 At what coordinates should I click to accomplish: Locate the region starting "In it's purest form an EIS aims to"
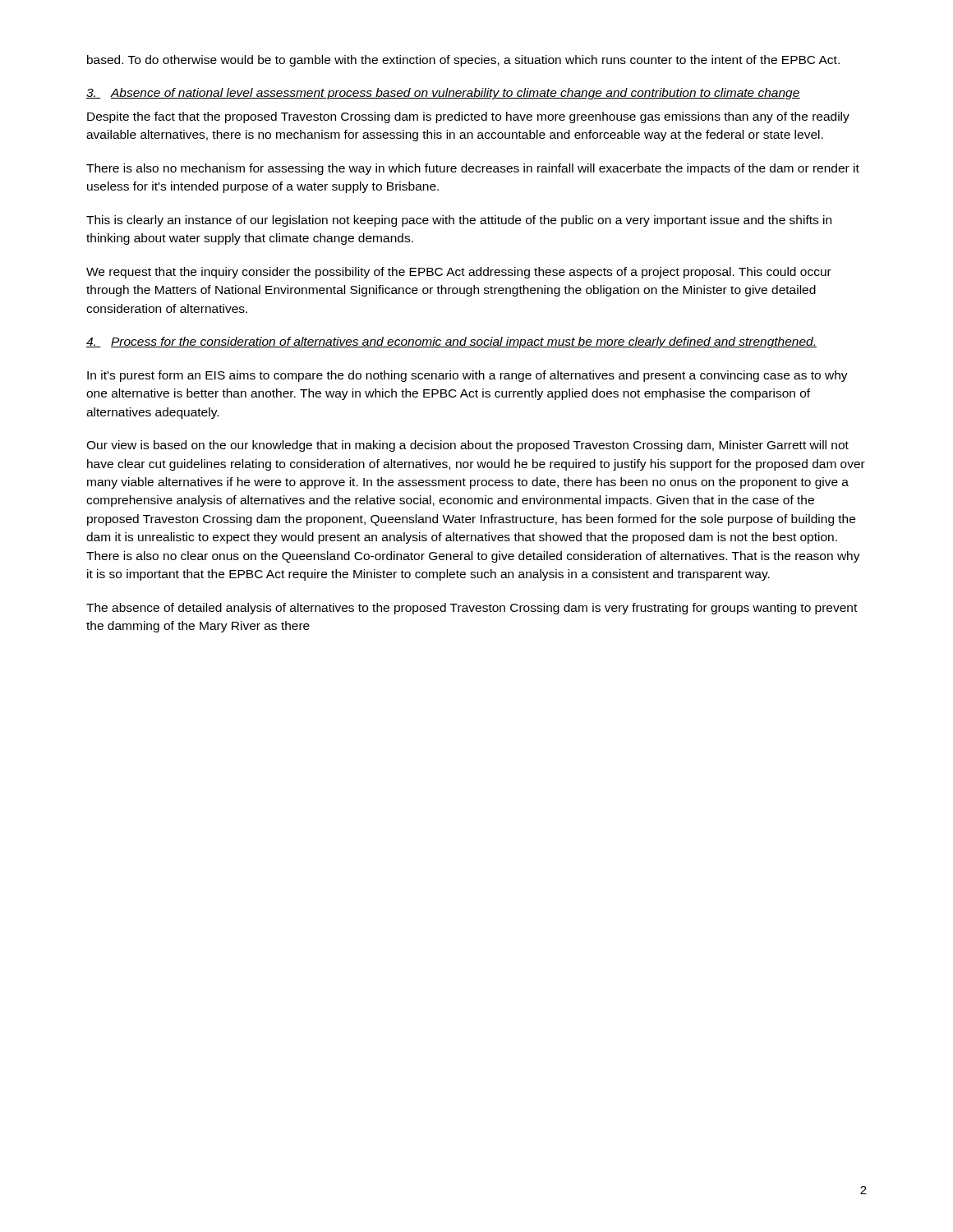coord(467,393)
